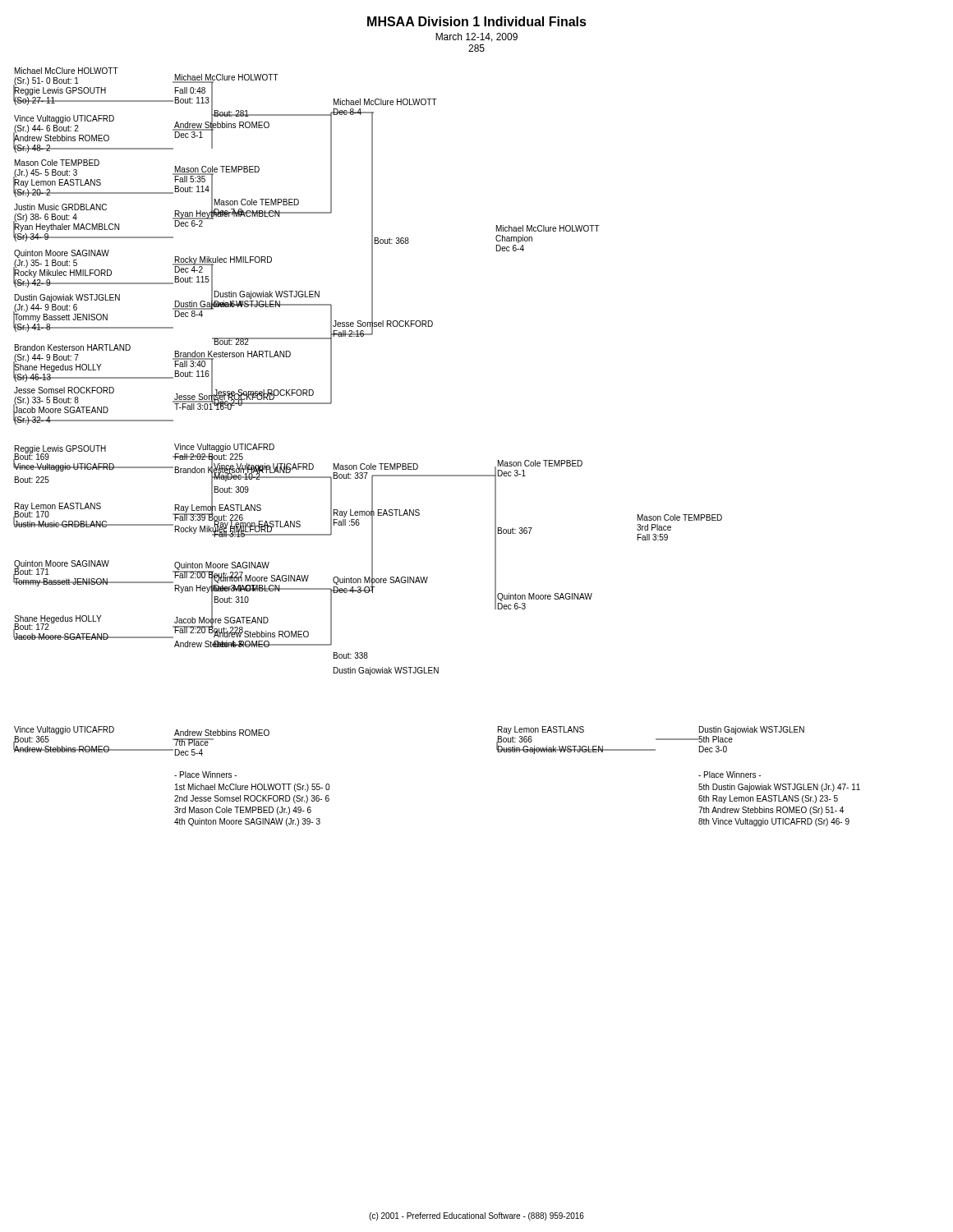This screenshot has height=1232, width=953.
Task: Find a flowchart
Action: coord(479,609)
